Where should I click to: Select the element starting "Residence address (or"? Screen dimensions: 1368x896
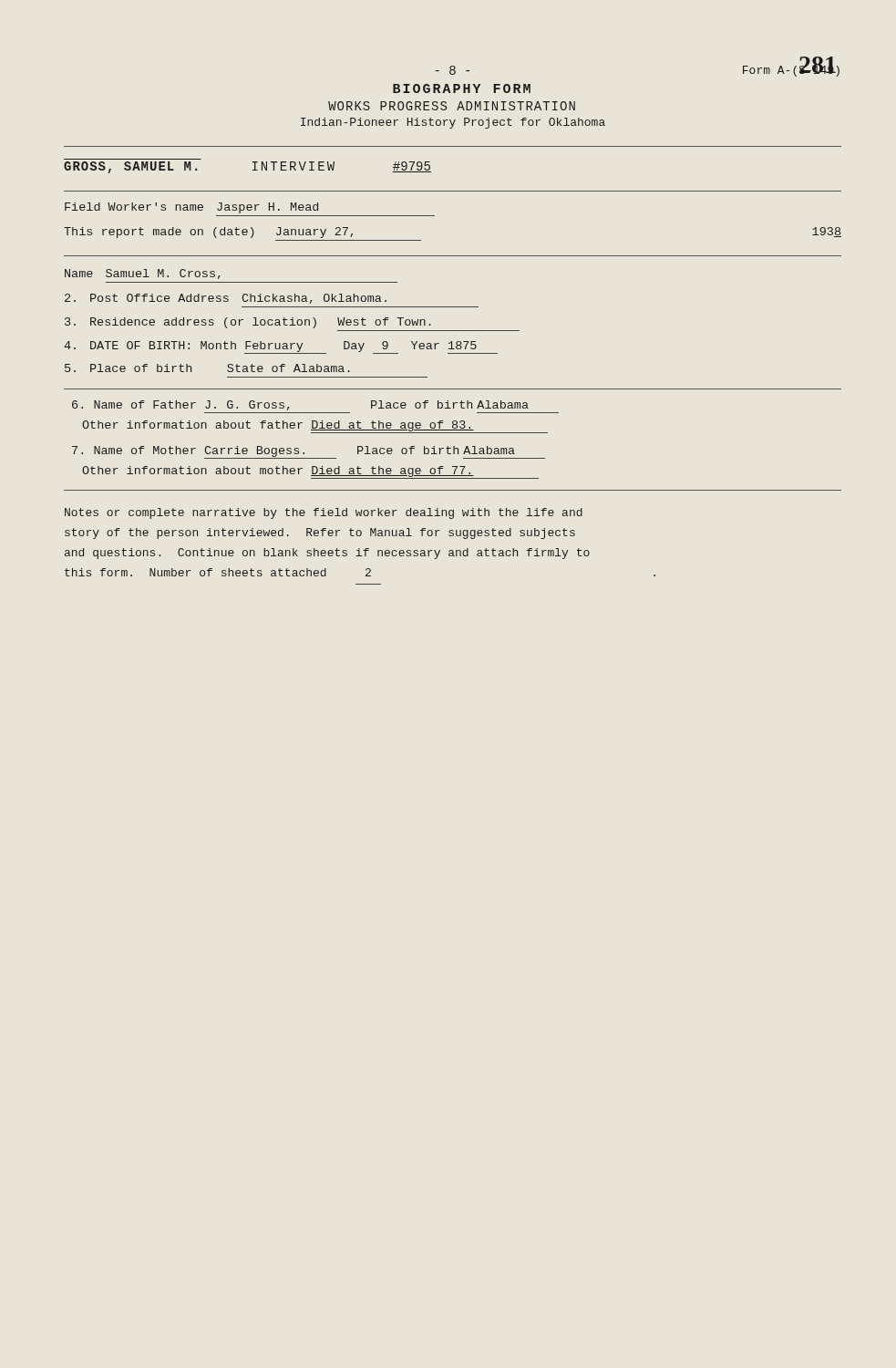coord(292,323)
